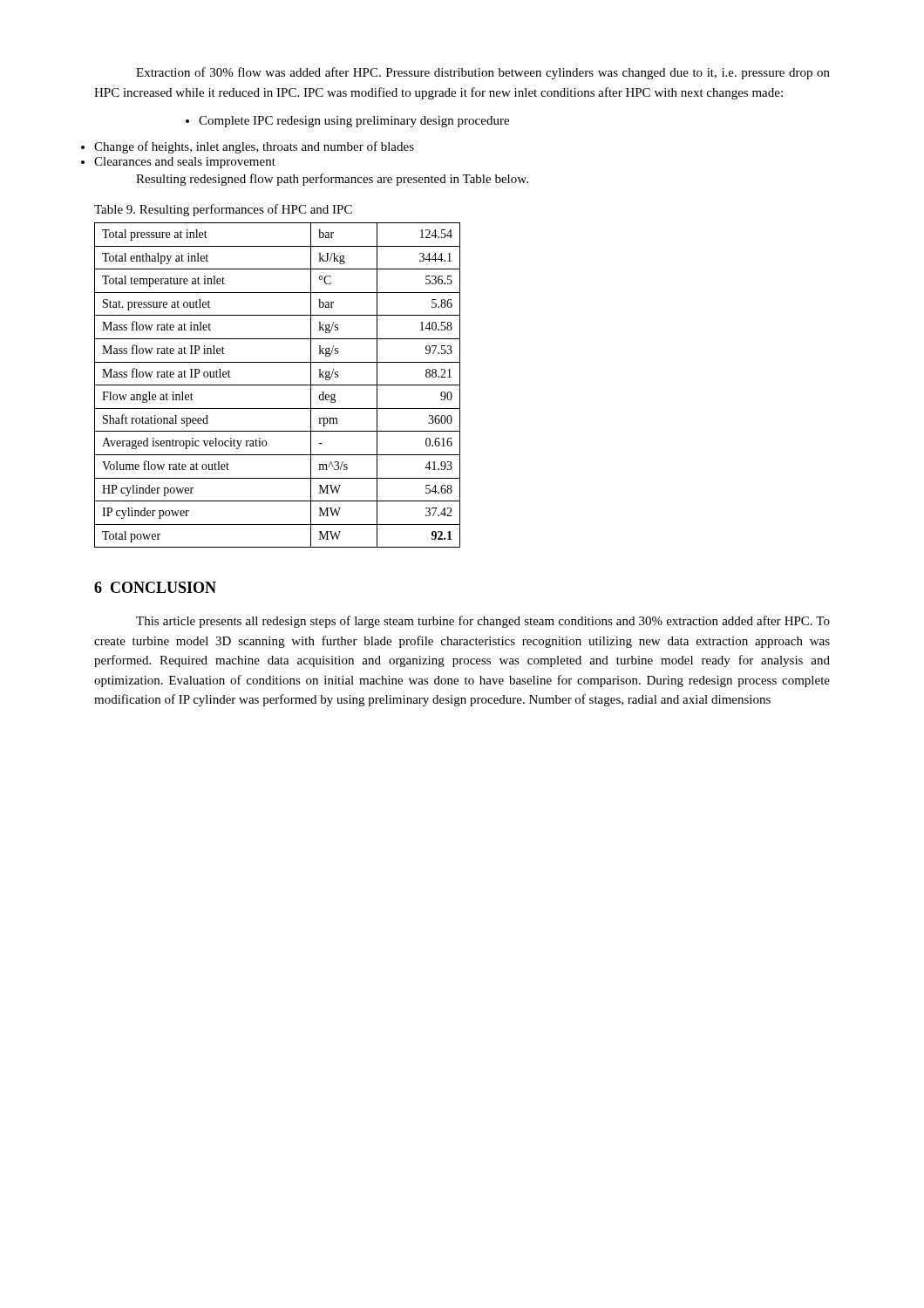
Task: Navigate to the block starting "Extraction of 30% flow was added after"
Action: pos(462,82)
